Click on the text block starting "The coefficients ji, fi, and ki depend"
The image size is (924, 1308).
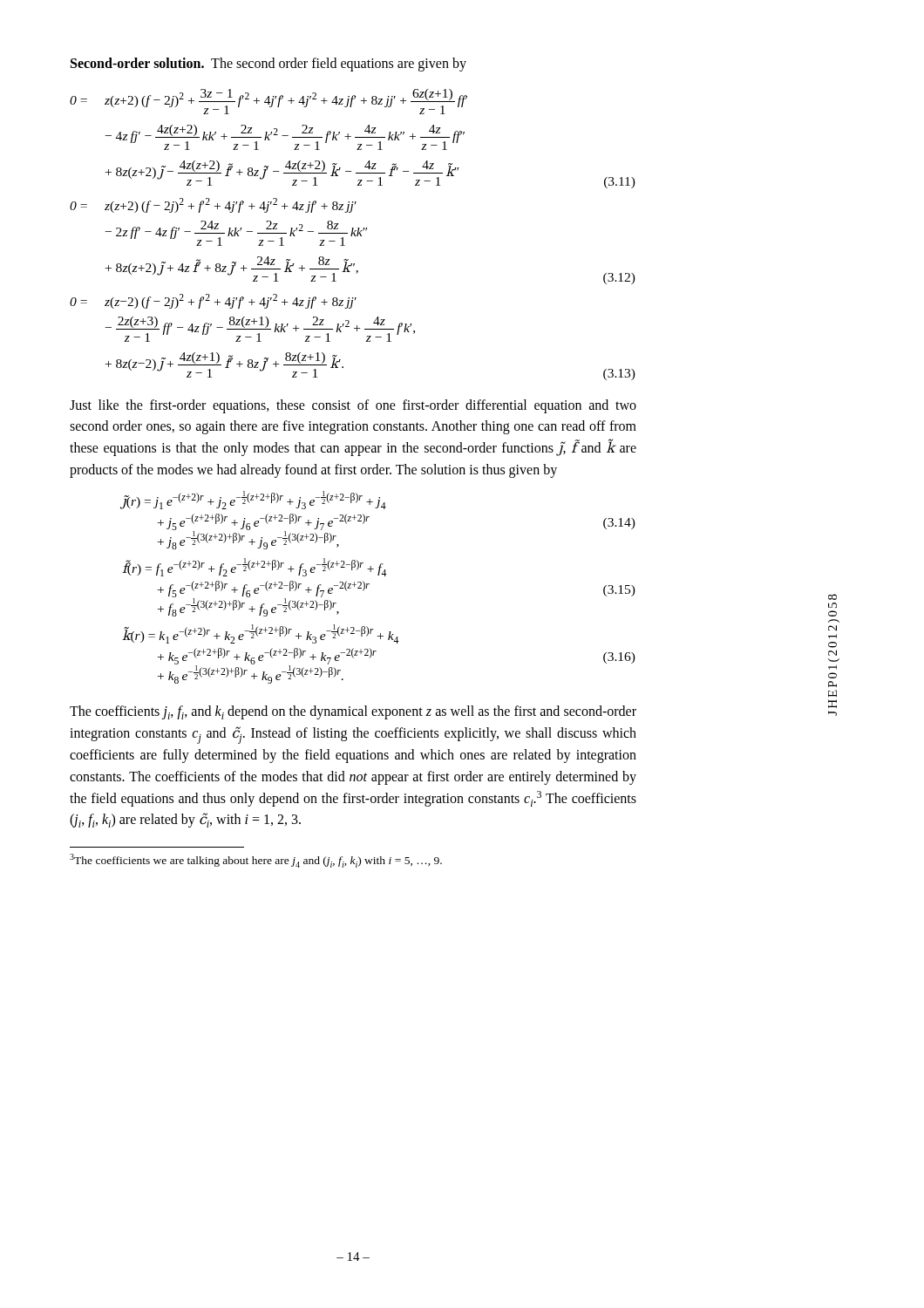[x=353, y=767]
